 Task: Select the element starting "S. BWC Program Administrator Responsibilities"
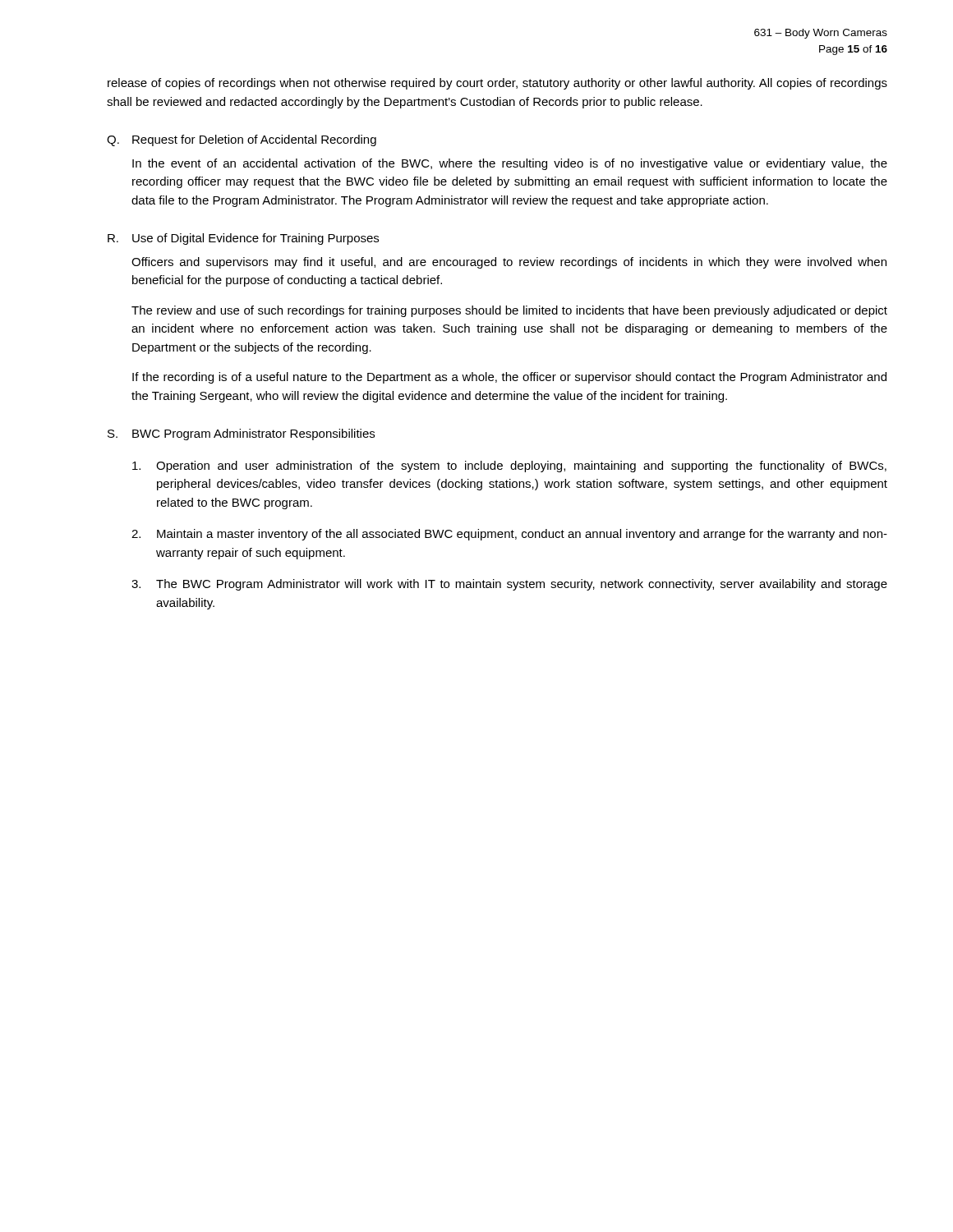tap(241, 434)
